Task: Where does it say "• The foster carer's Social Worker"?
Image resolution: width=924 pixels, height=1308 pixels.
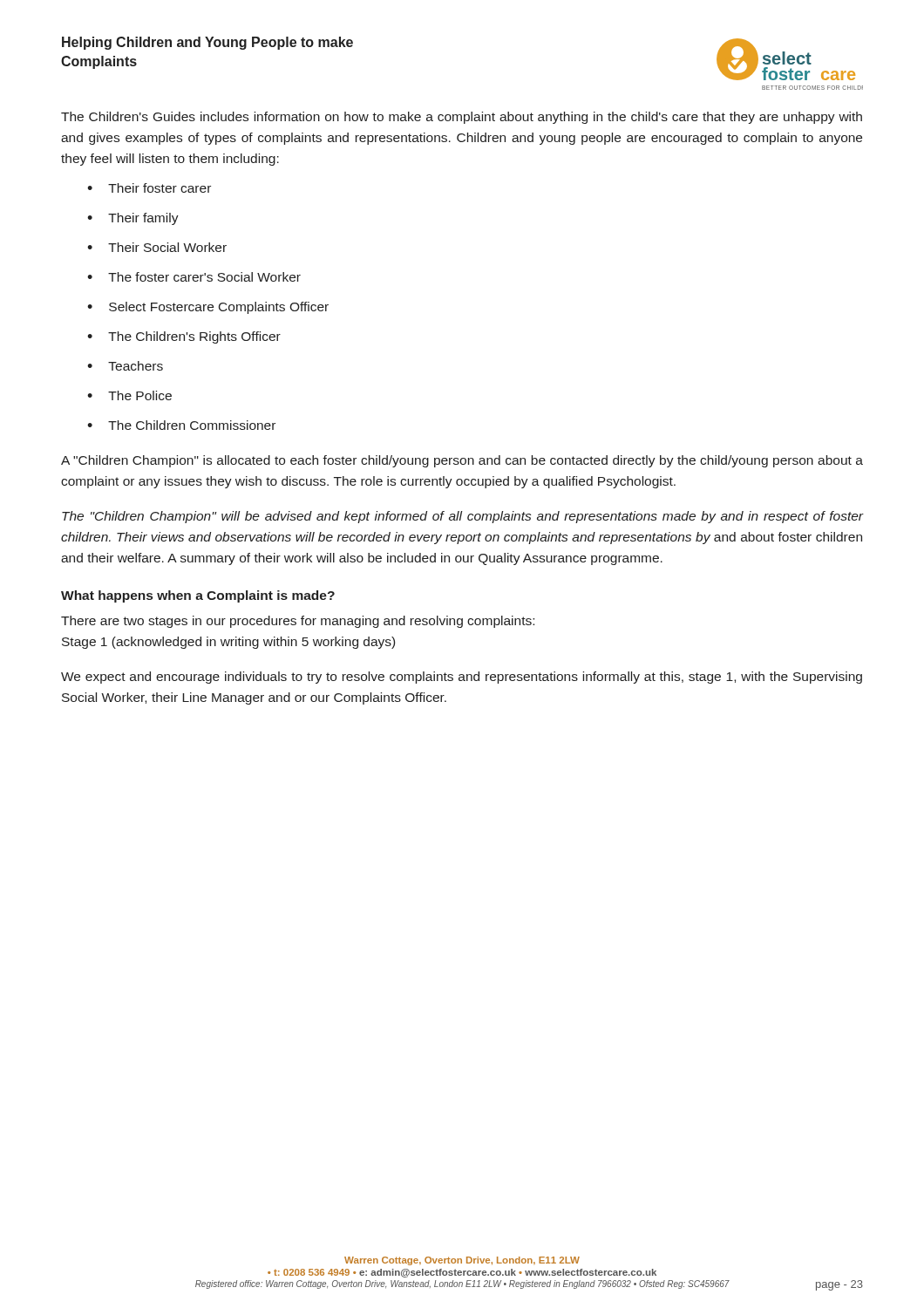Action: tap(194, 277)
